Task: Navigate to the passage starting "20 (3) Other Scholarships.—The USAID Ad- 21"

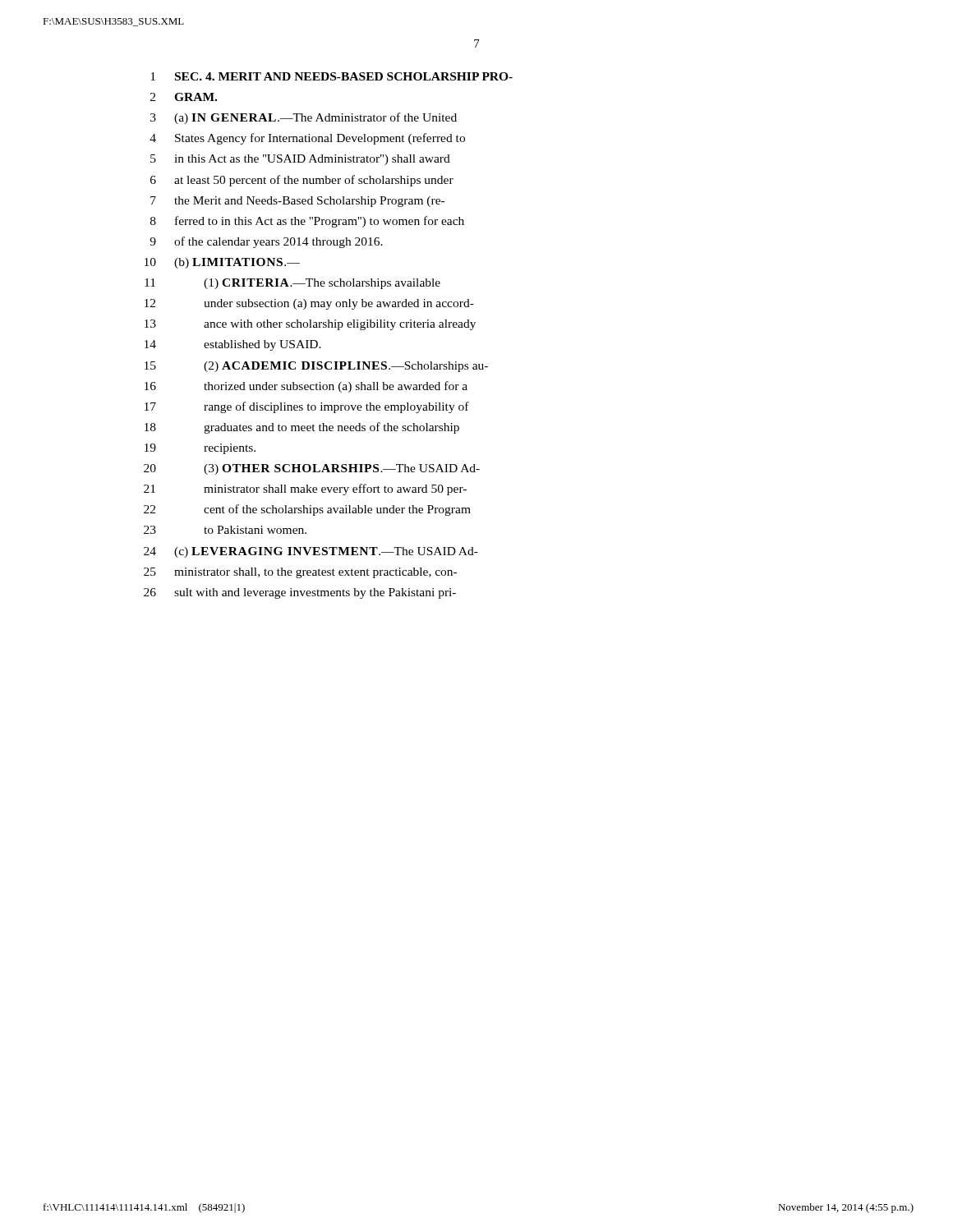Action: tap(458, 499)
